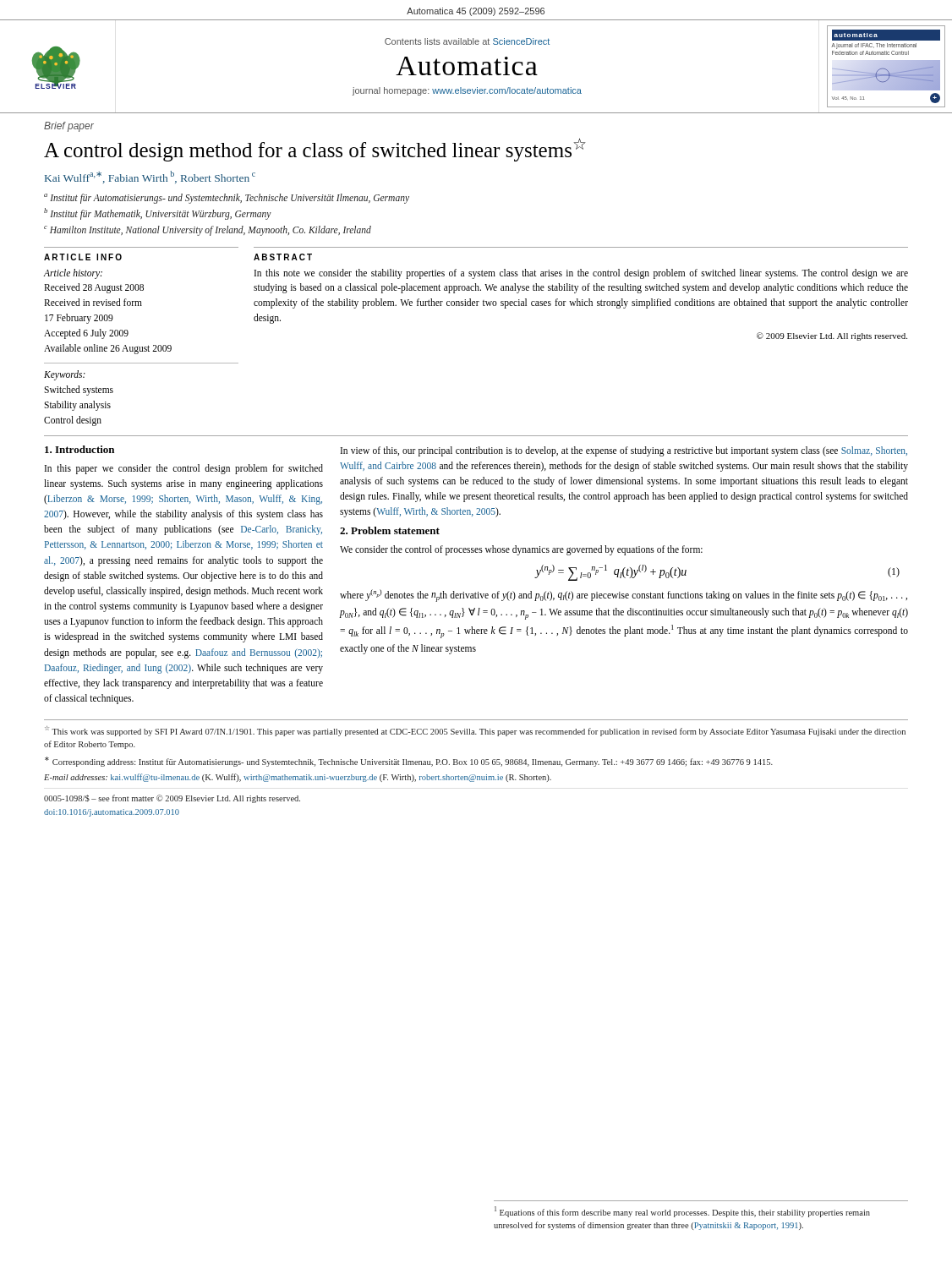
Task: Find the footnote containing "0005-1098/$ – see"
Action: 172,805
